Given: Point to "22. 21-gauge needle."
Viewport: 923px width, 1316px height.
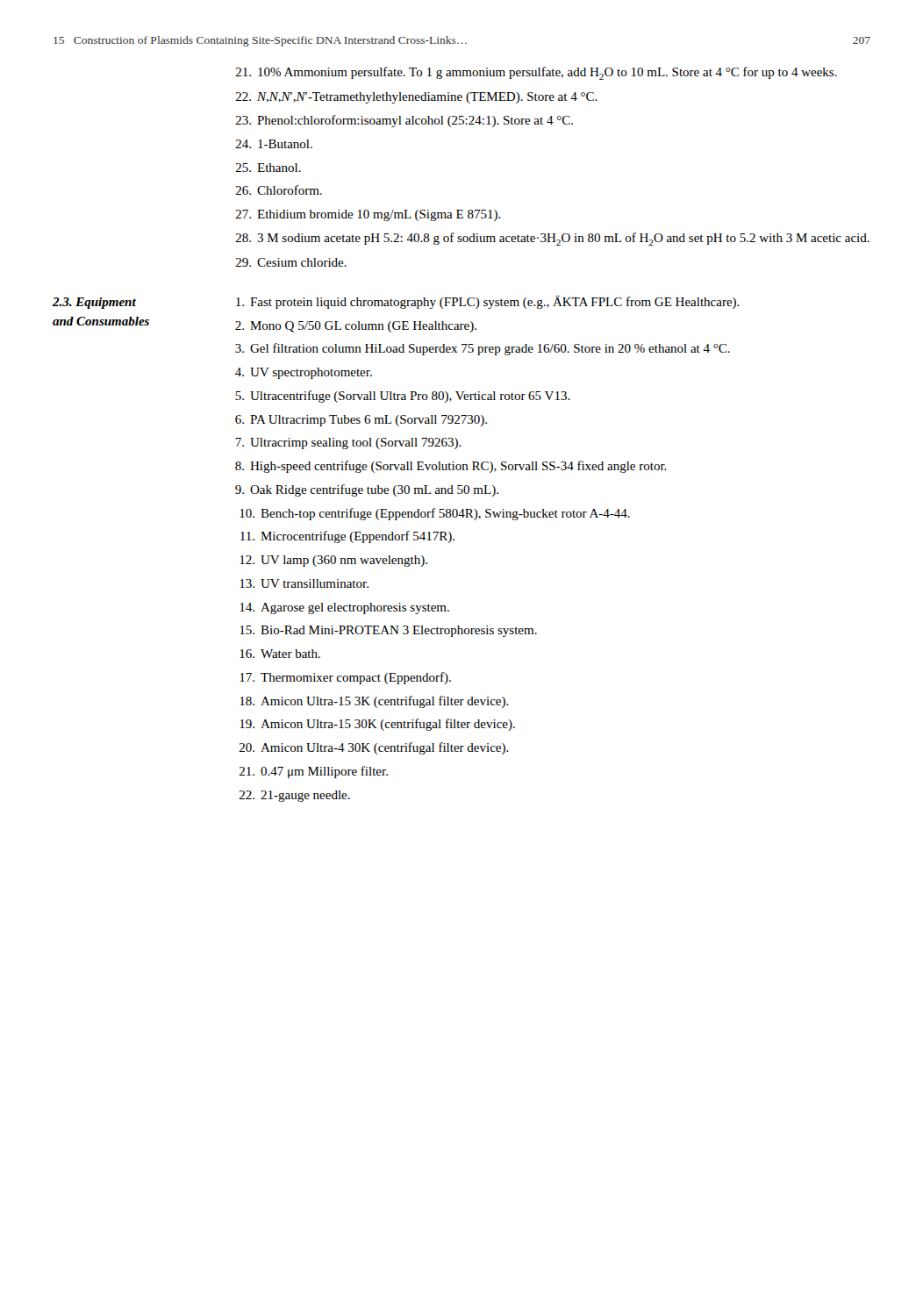Looking at the screenshot, I should pyautogui.click(x=295, y=796).
